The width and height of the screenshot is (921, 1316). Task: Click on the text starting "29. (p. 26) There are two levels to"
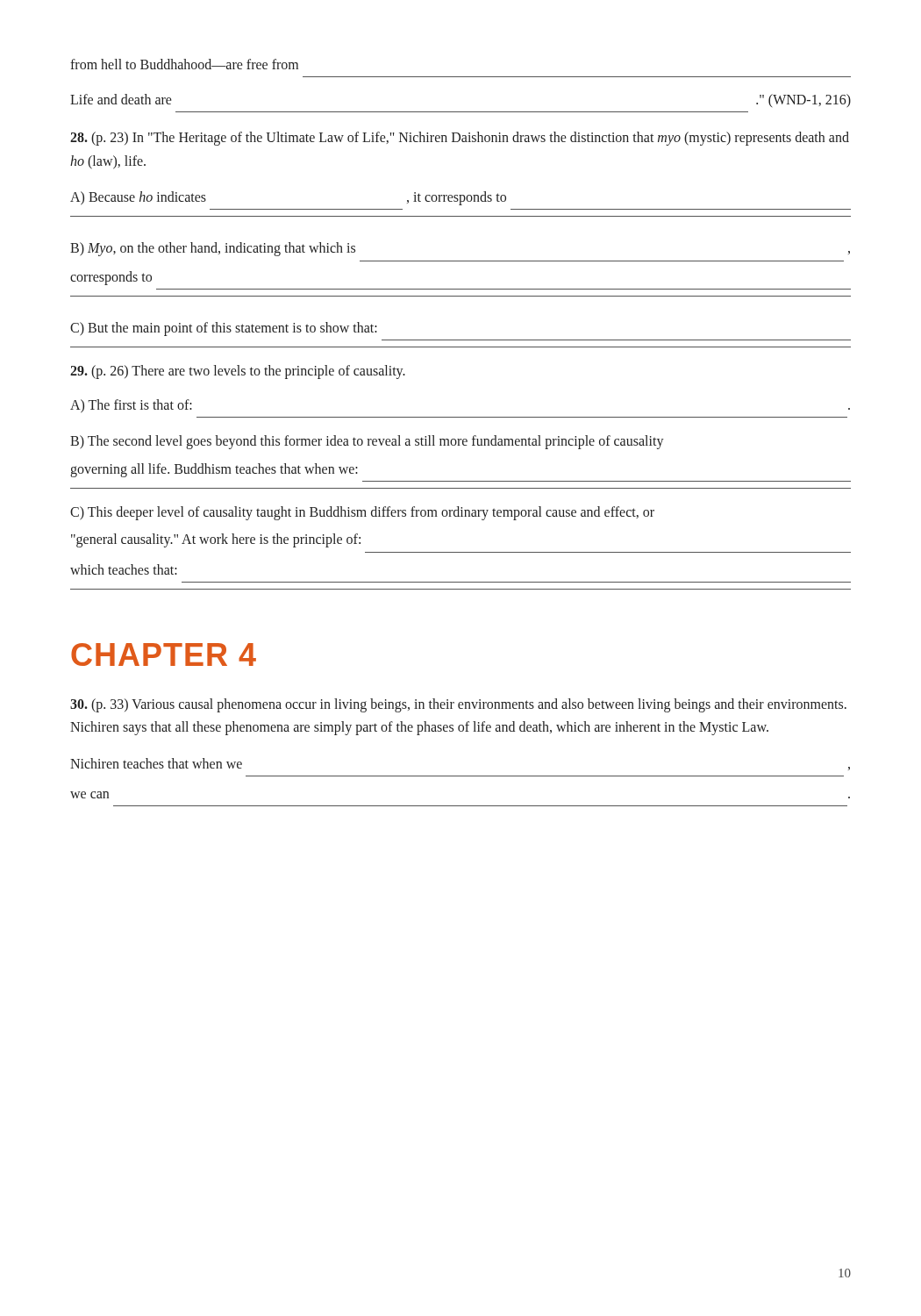(x=238, y=372)
